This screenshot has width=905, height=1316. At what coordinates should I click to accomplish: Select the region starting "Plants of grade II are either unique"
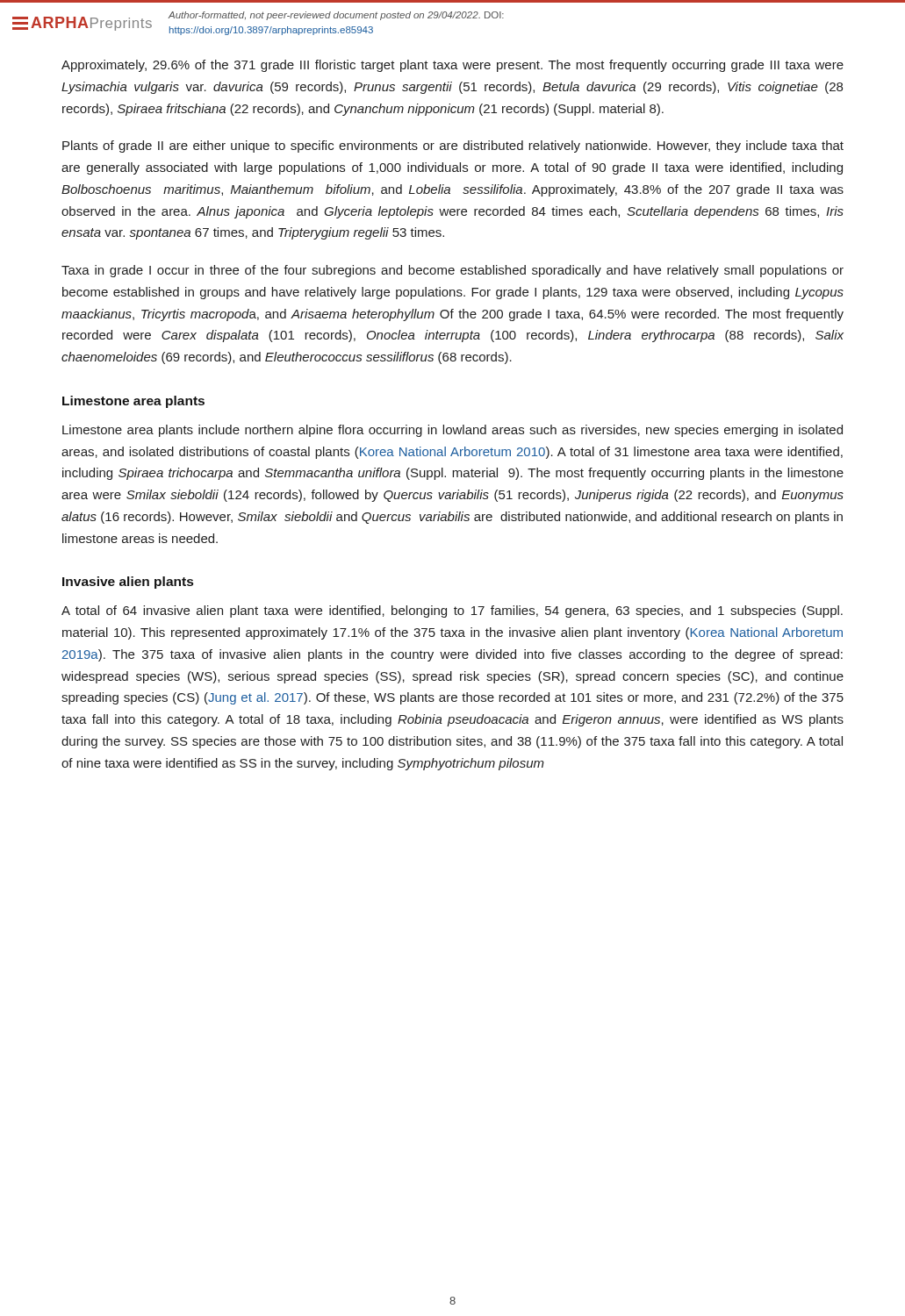(x=452, y=190)
